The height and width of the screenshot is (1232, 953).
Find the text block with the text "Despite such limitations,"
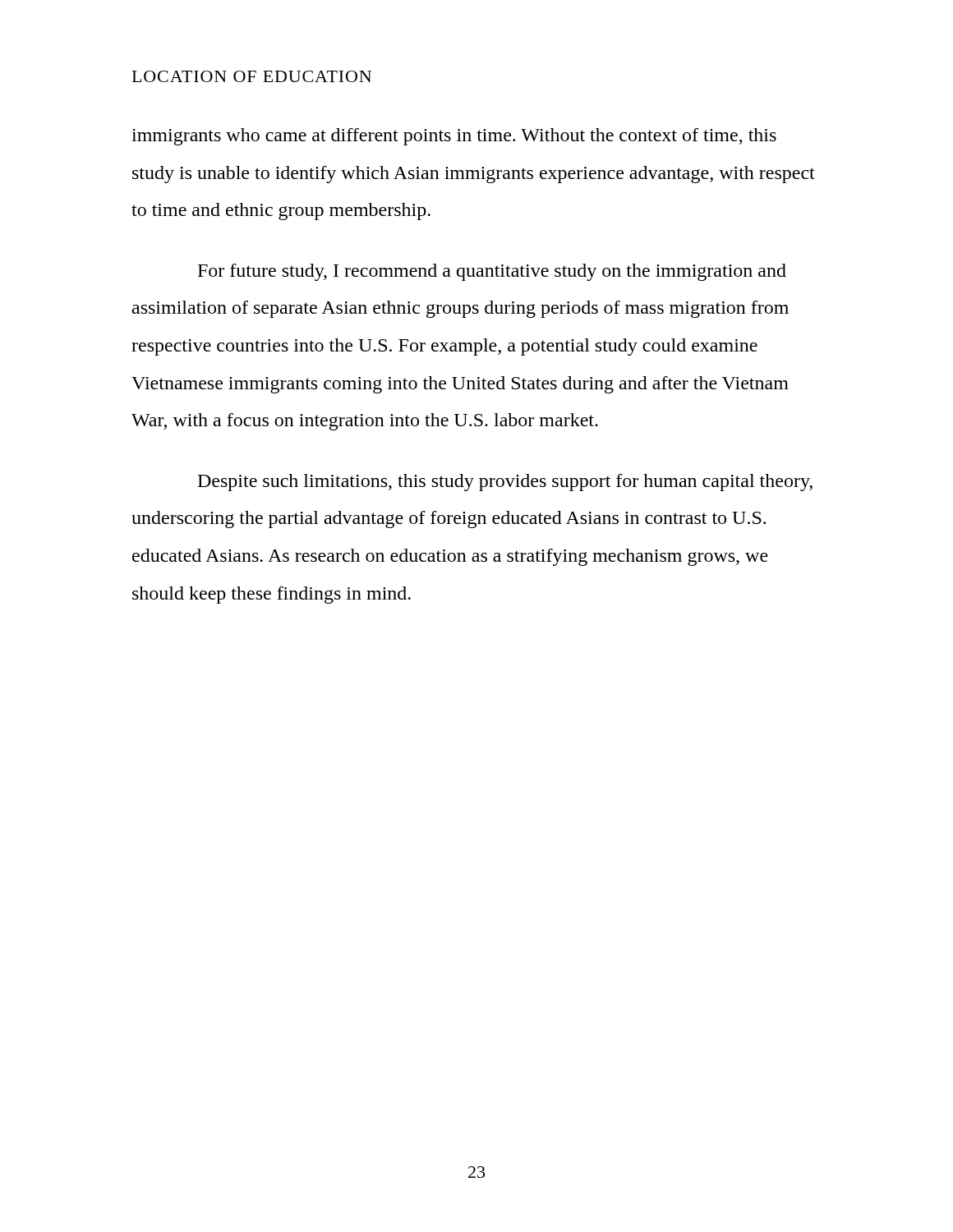click(476, 537)
